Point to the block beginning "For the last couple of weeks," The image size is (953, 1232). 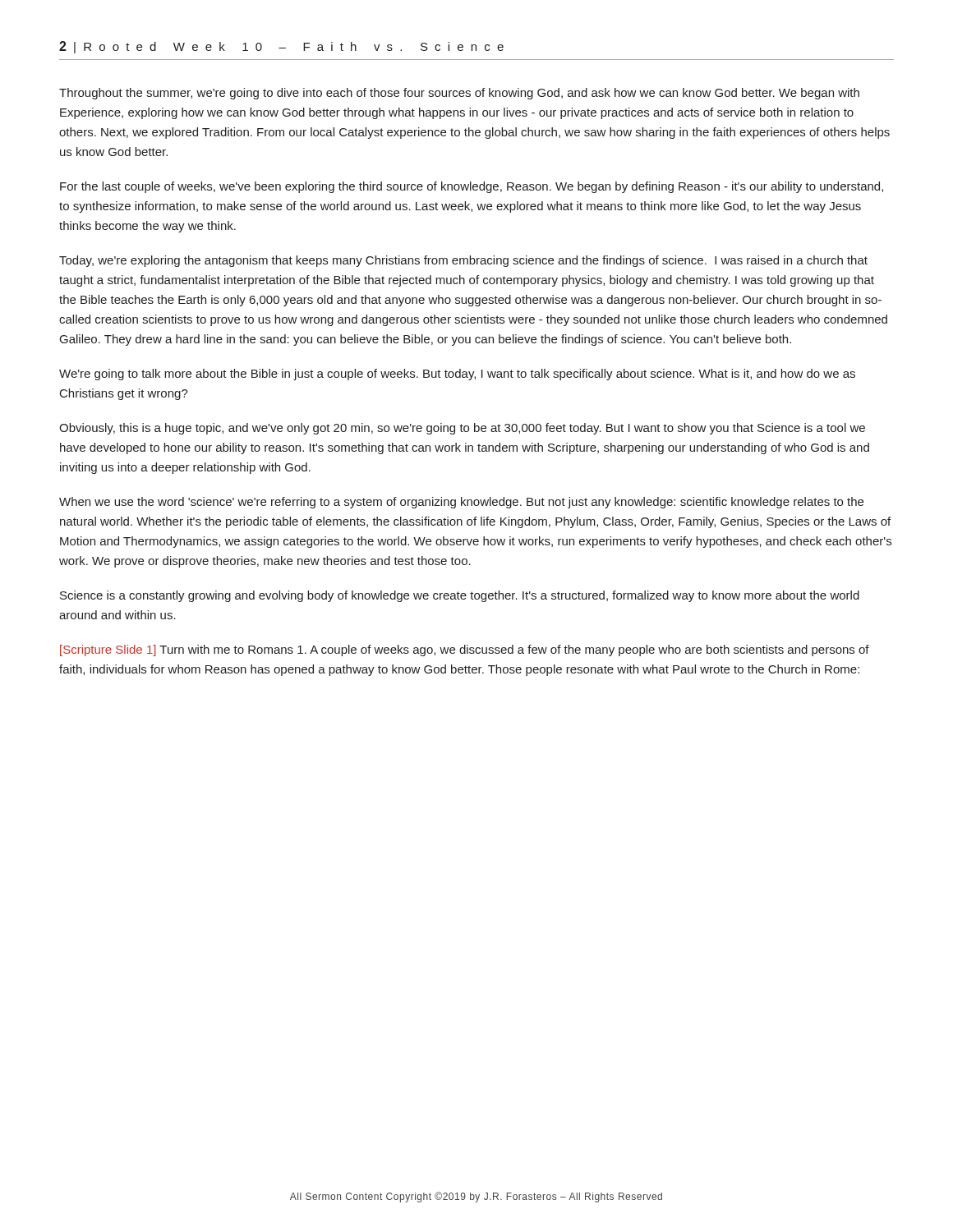click(x=472, y=206)
